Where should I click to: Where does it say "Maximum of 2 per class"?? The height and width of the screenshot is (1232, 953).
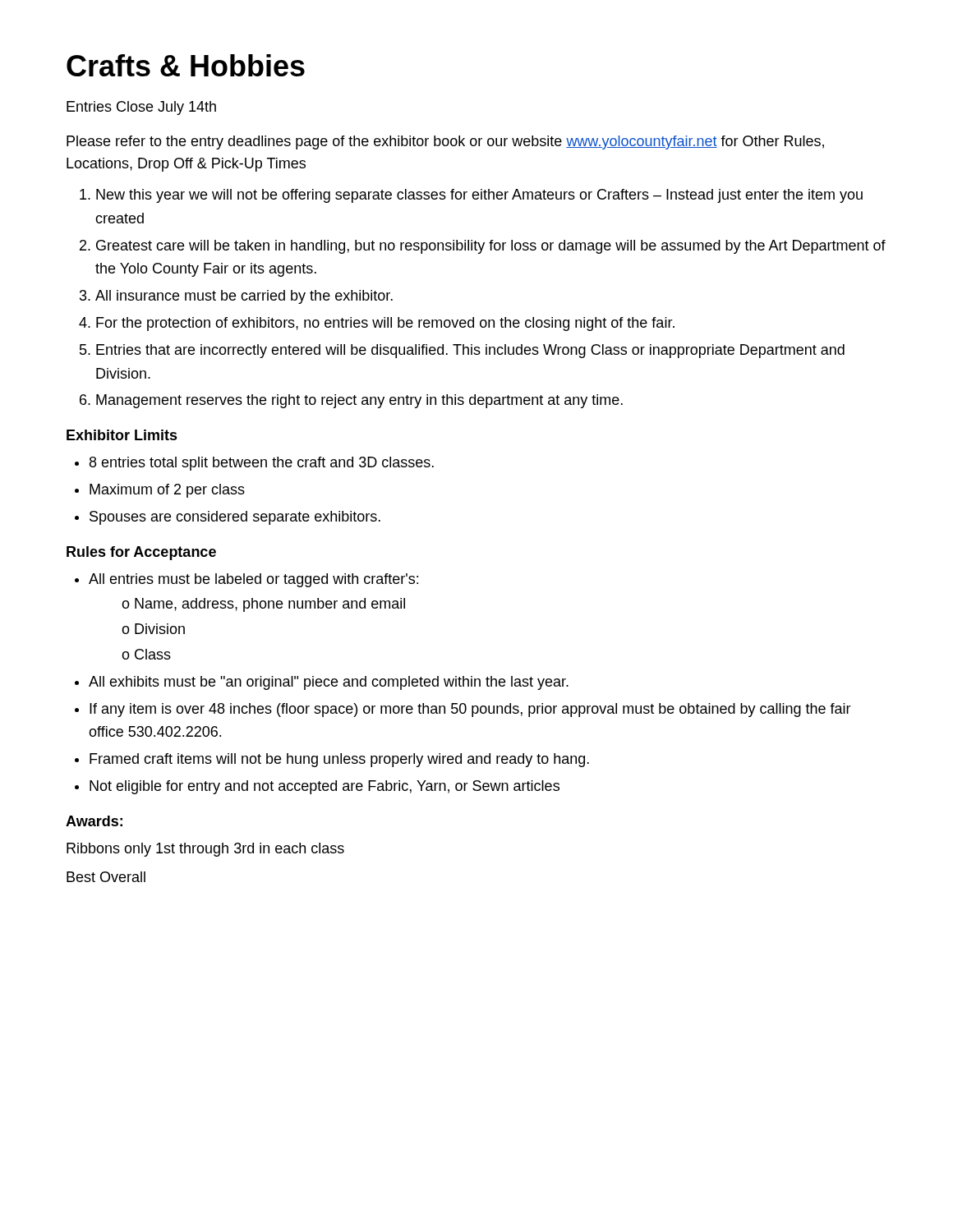167,489
